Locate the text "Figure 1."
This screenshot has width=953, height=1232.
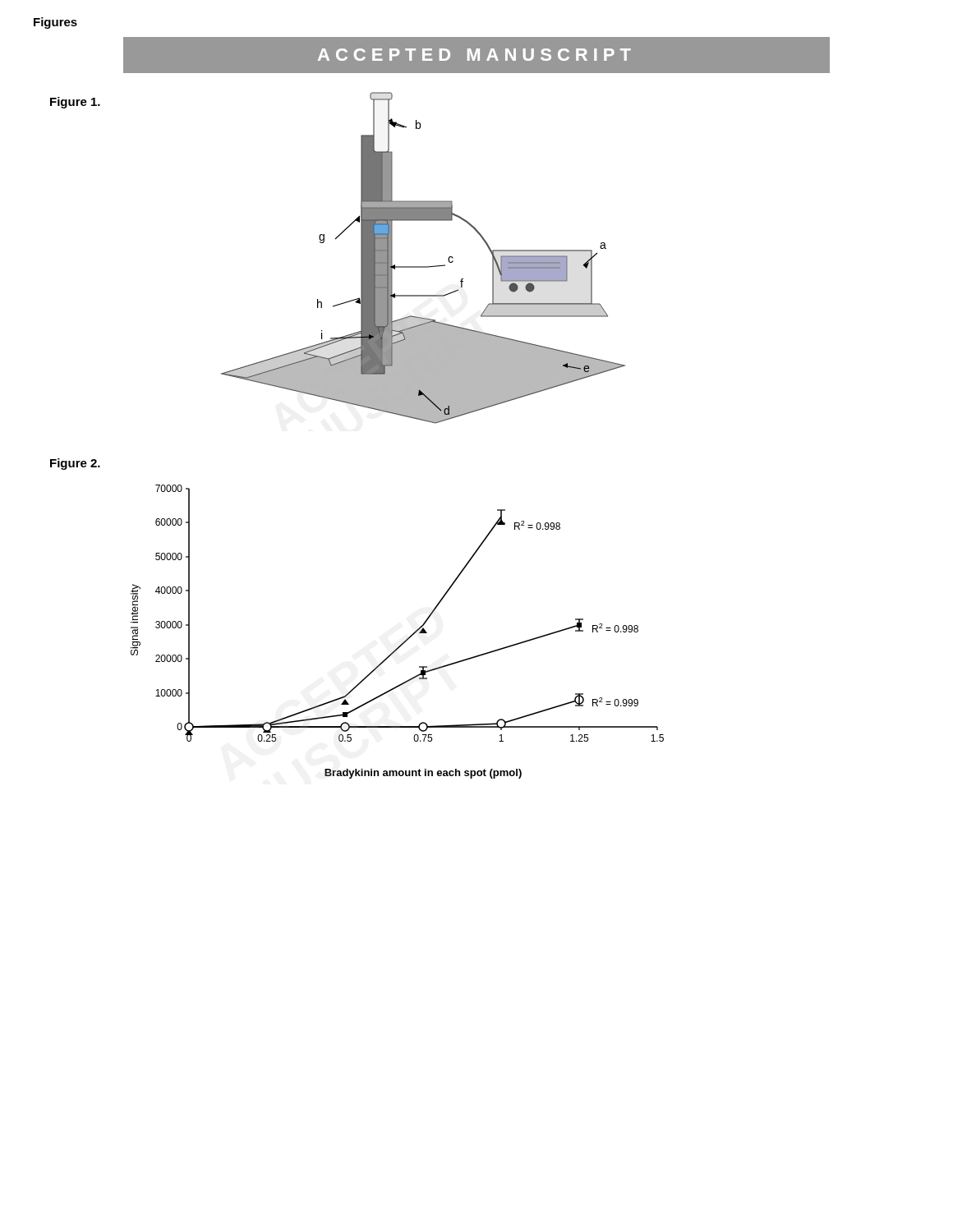coord(75,101)
